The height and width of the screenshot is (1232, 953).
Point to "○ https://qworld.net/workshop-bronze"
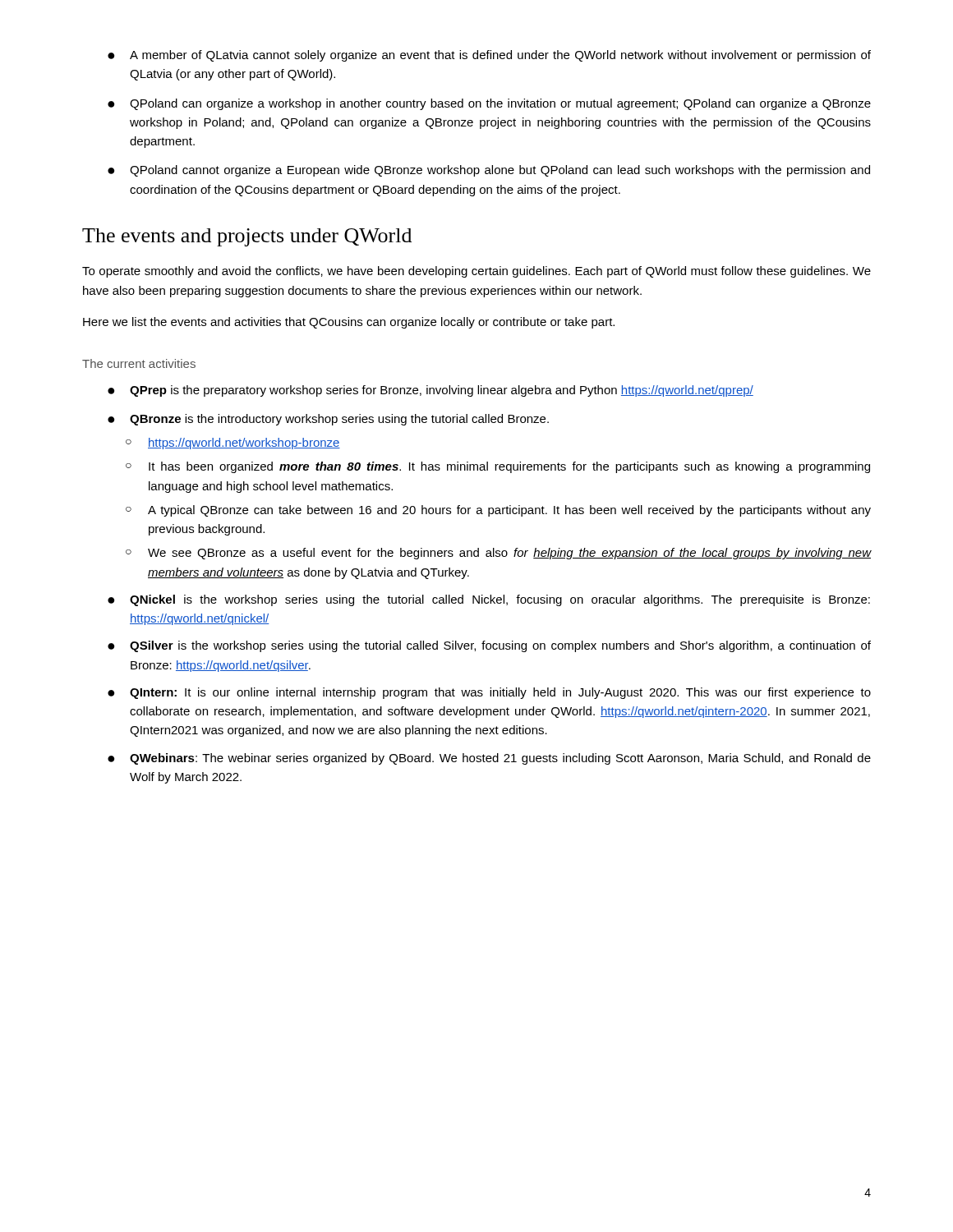[233, 444]
